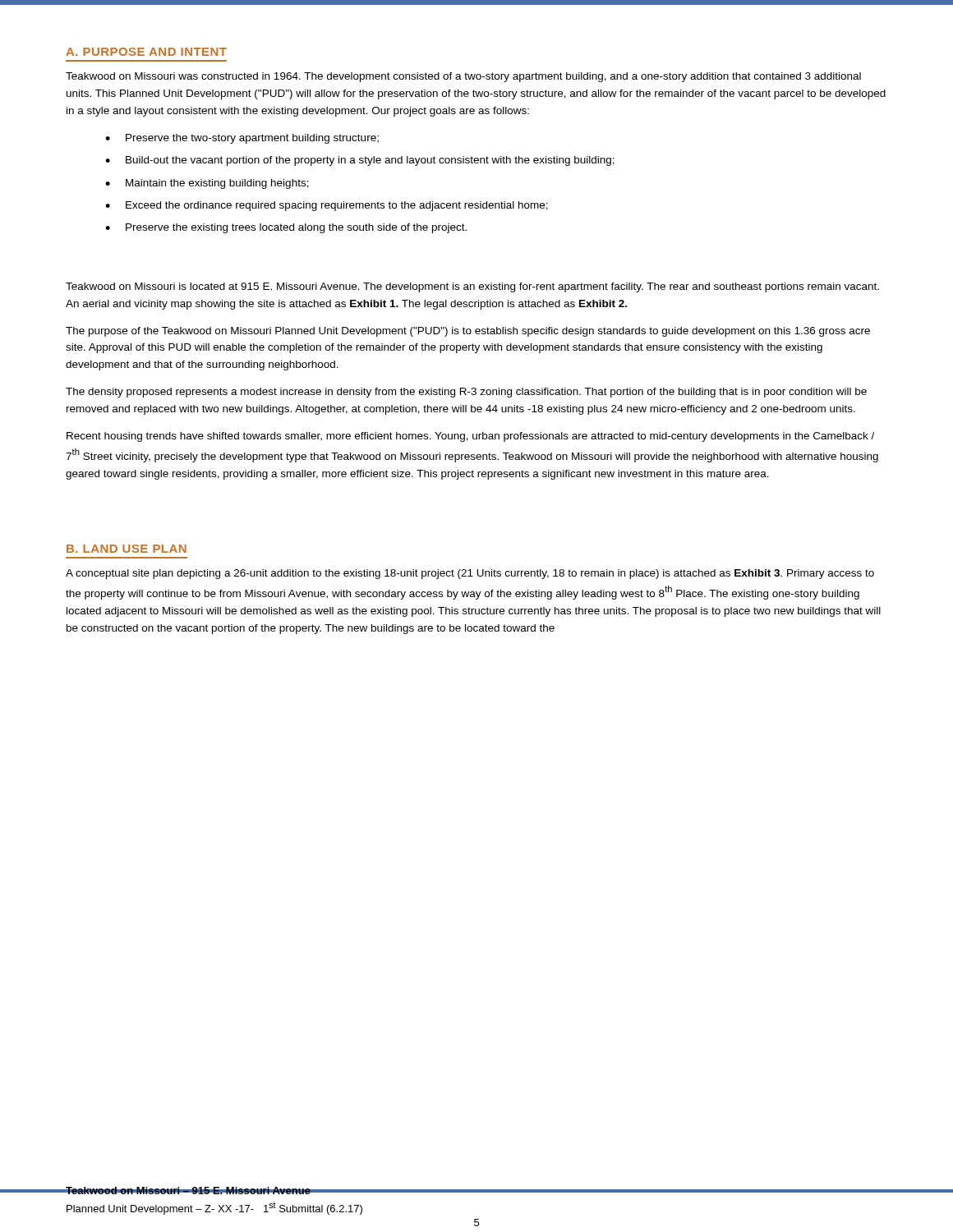Viewport: 953px width, 1232px height.
Task: Click on the text starting "Teakwood on Missouri is located at 915"
Action: point(473,295)
